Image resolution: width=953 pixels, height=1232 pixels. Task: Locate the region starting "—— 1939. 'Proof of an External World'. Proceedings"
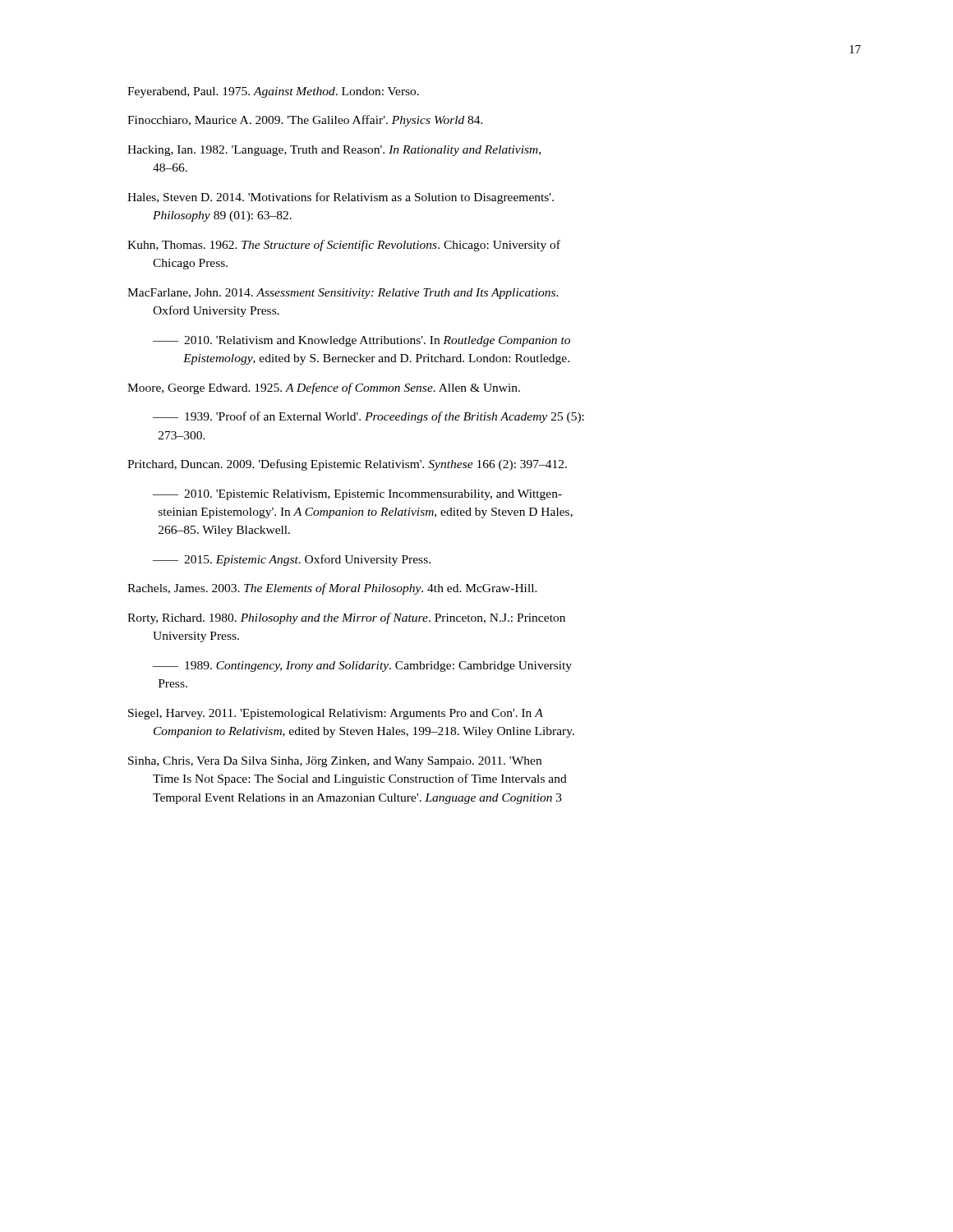tap(476, 426)
